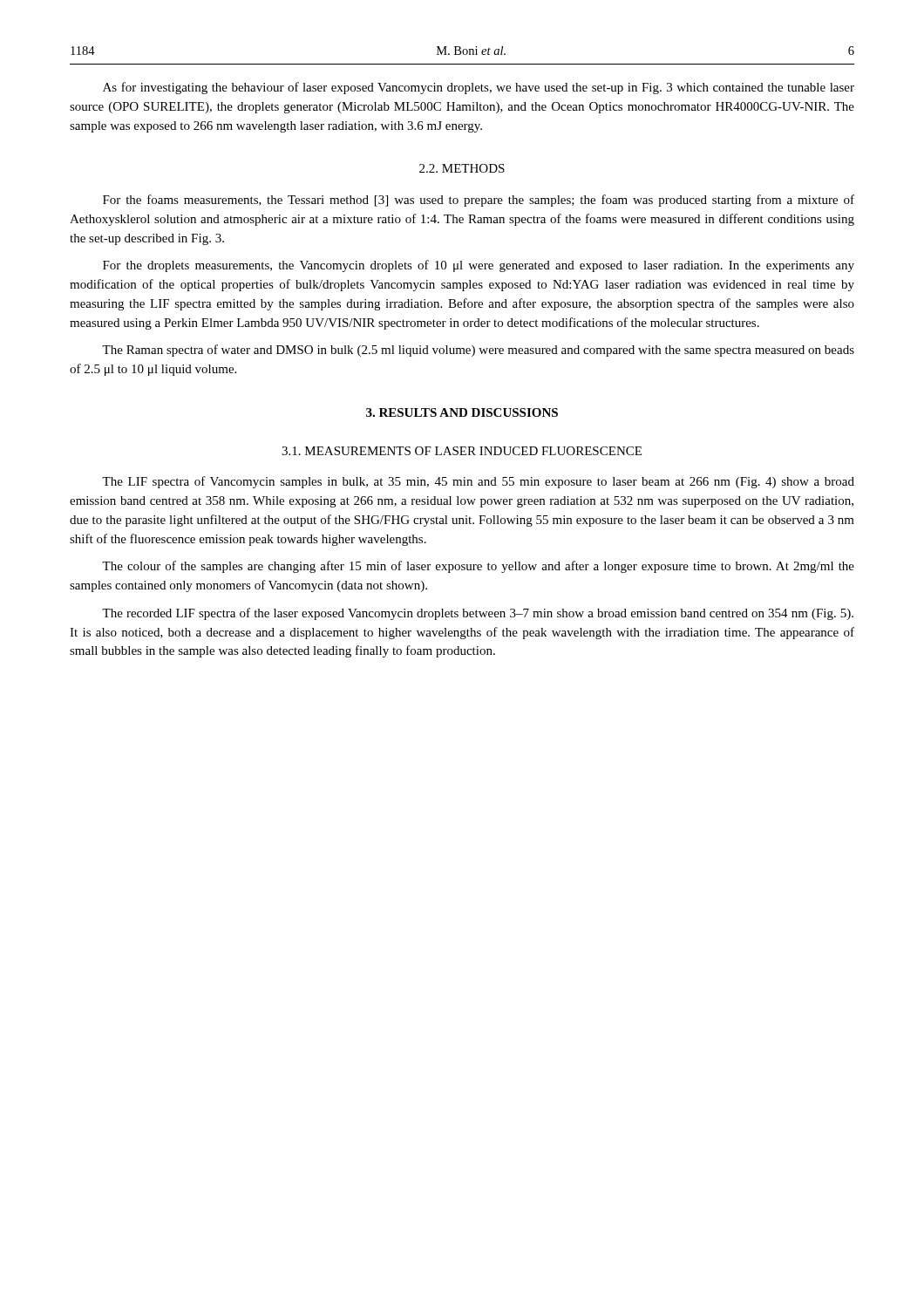Viewport: 924px width, 1308px height.
Task: Where does it say "3. RESULTS AND DISCUSSIONS"?
Action: tap(462, 413)
